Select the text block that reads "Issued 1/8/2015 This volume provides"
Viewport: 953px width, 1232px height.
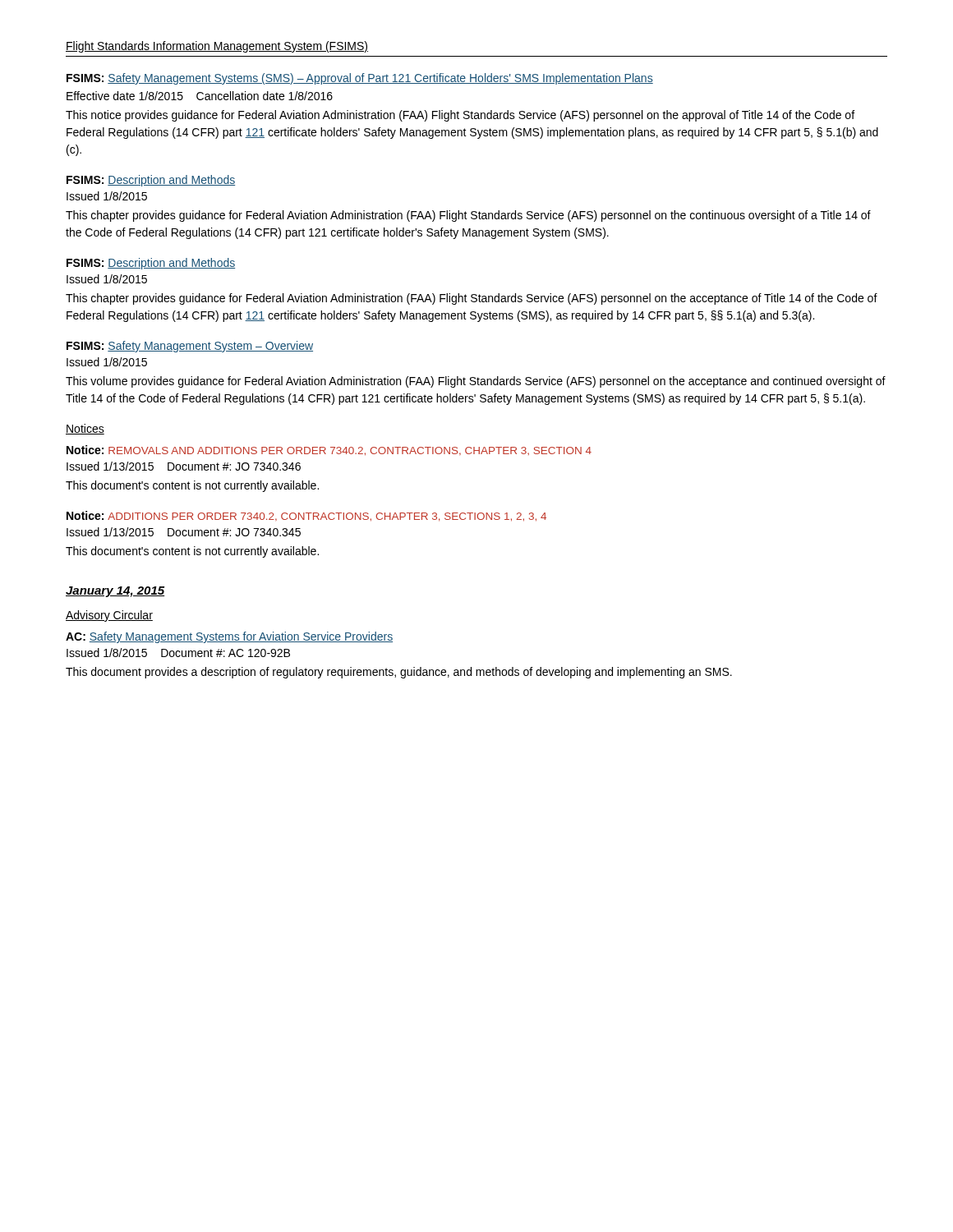click(x=476, y=381)
